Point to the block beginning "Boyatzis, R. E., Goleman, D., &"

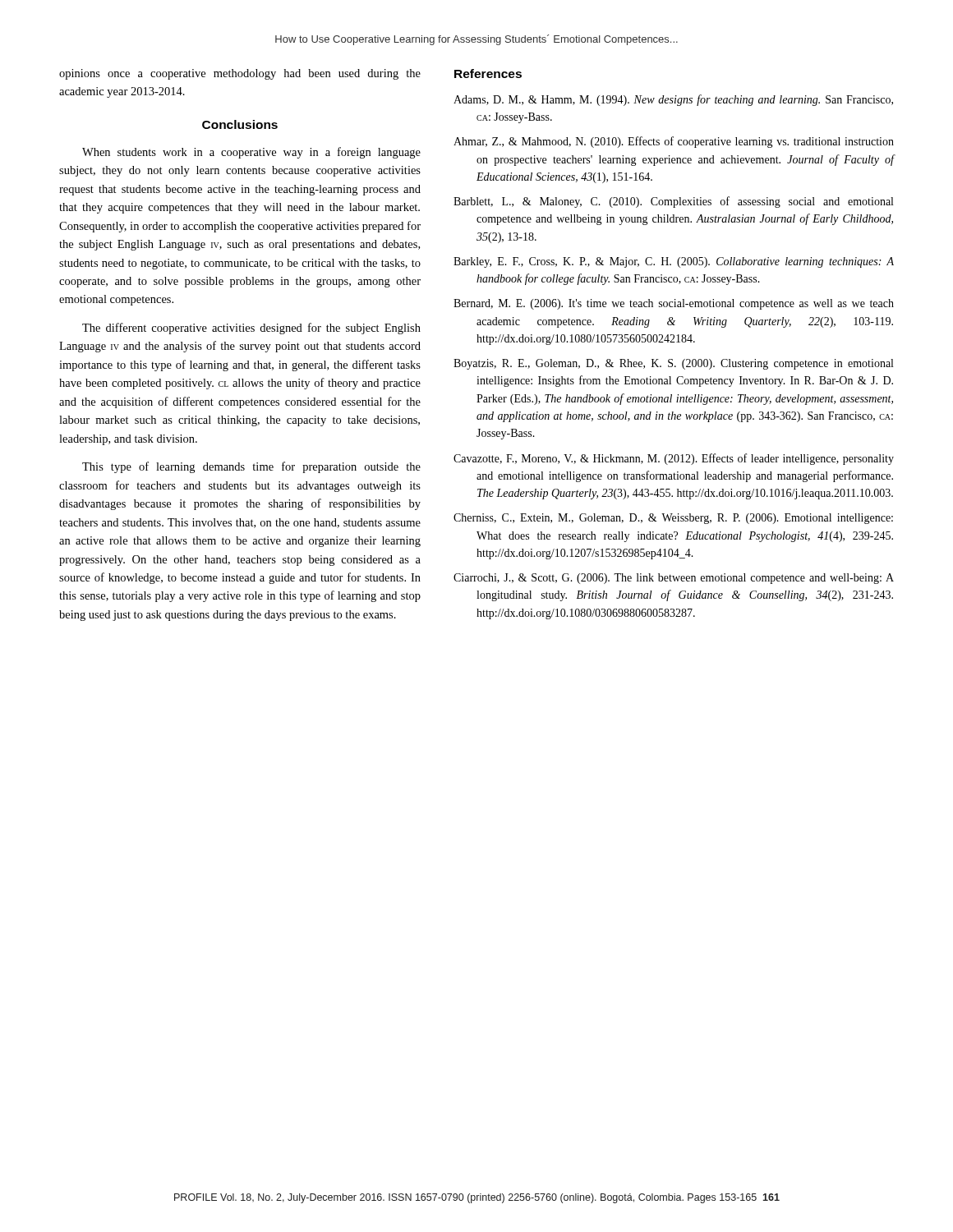(x=674, y=398)
